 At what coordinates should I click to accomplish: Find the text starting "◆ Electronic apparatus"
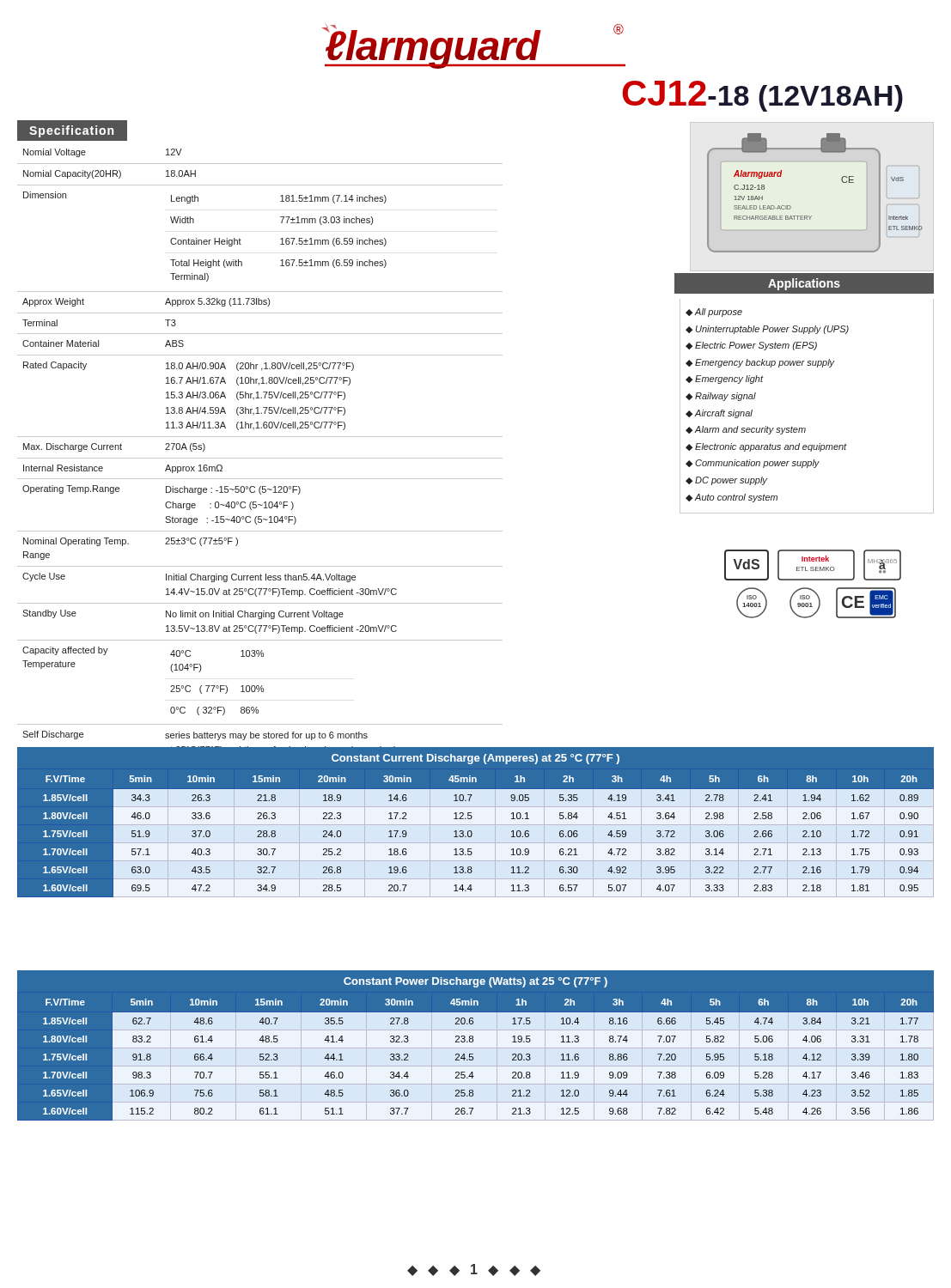[766, 446]
